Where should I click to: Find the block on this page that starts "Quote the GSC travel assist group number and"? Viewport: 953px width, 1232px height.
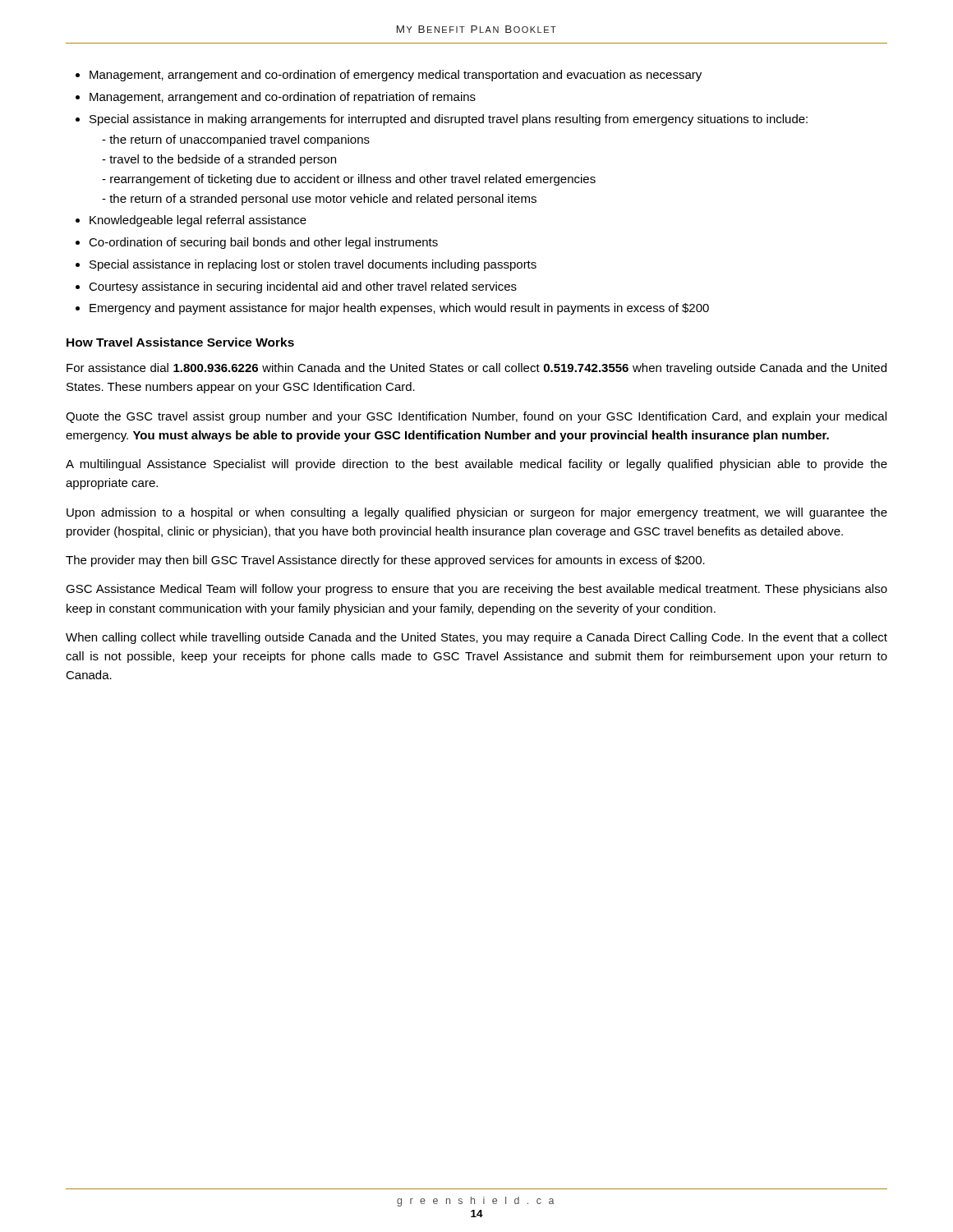476,425
